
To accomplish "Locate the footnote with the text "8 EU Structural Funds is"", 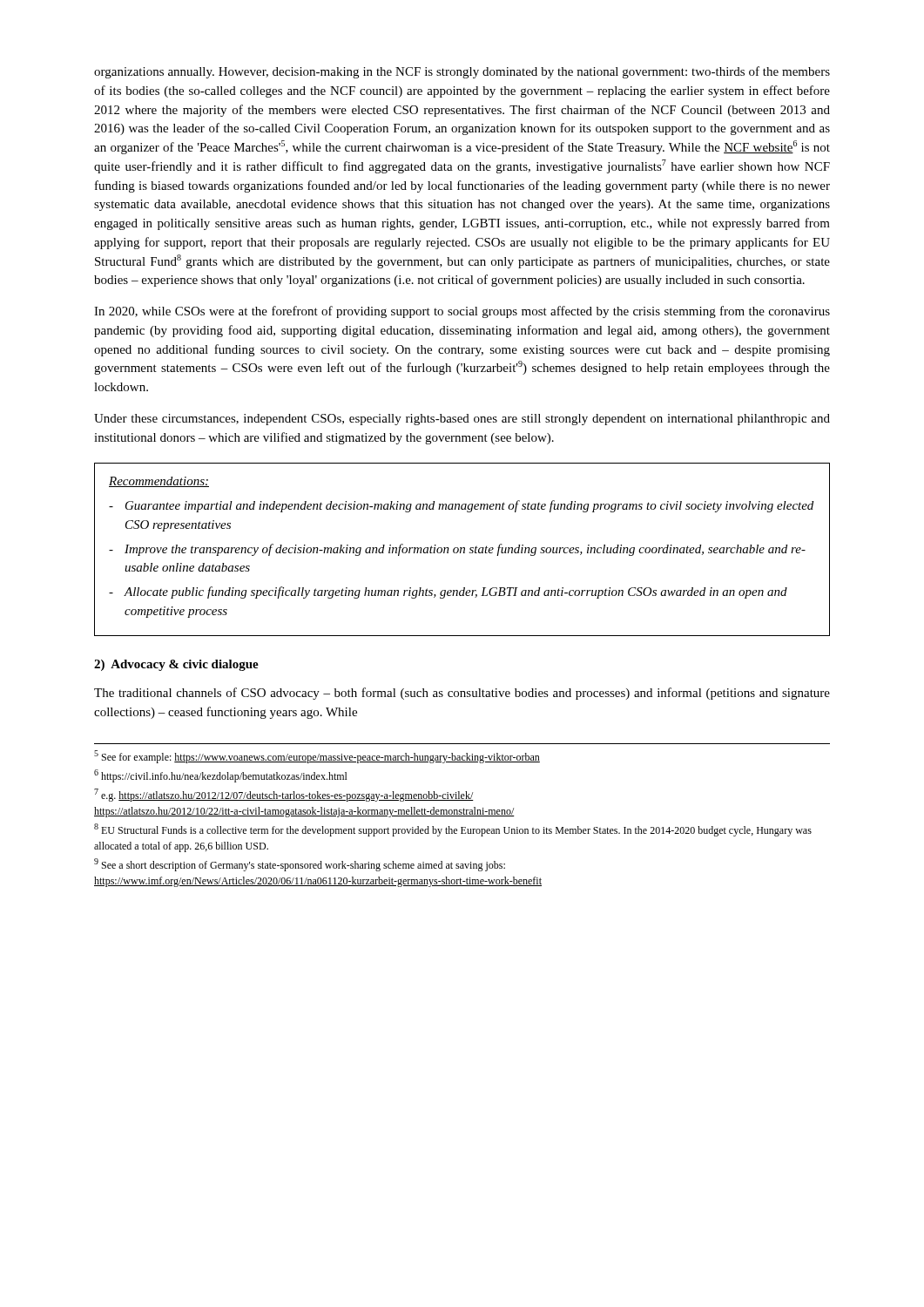I will point(453,837).
